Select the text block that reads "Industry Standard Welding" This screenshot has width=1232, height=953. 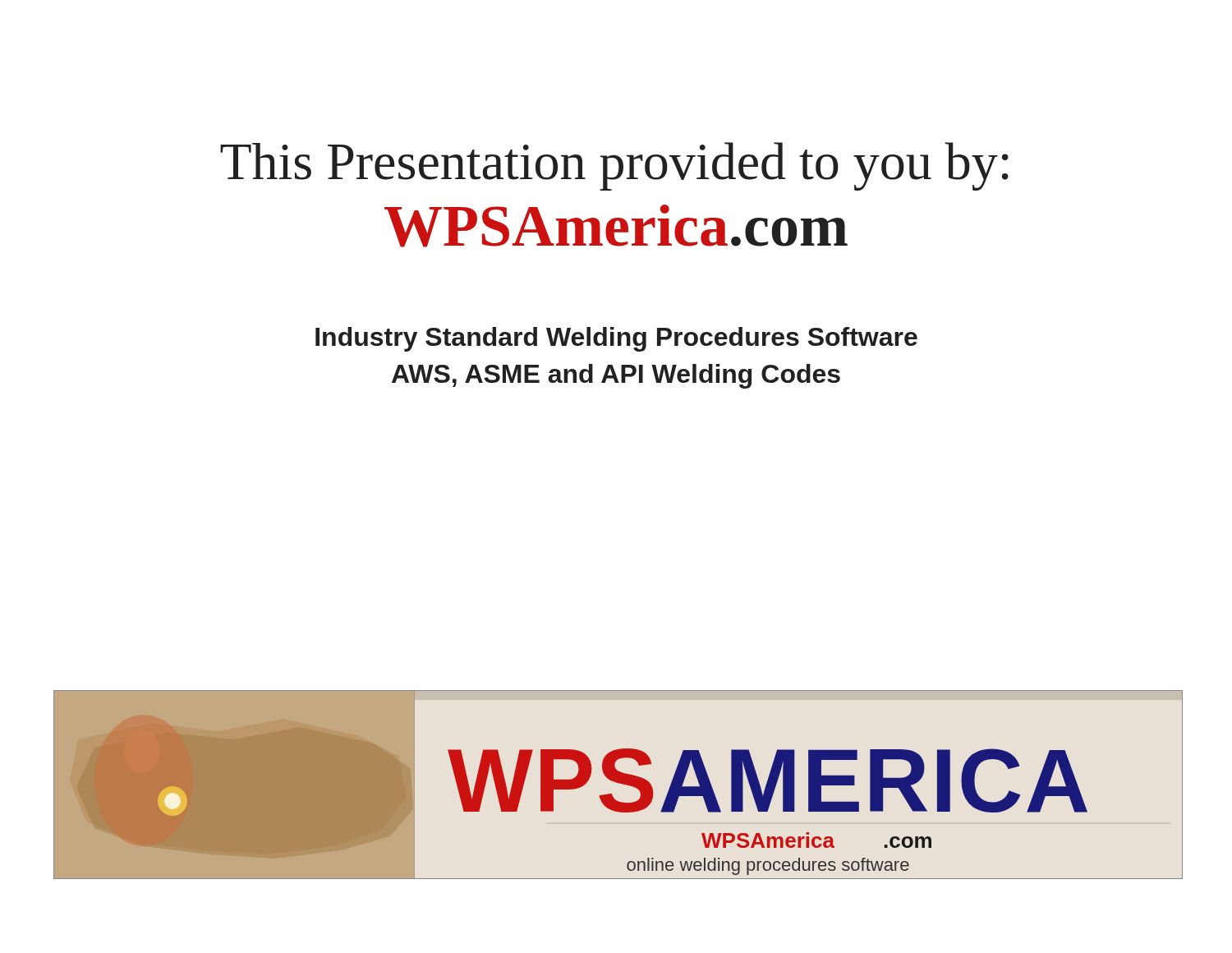[x=616, y=356]
